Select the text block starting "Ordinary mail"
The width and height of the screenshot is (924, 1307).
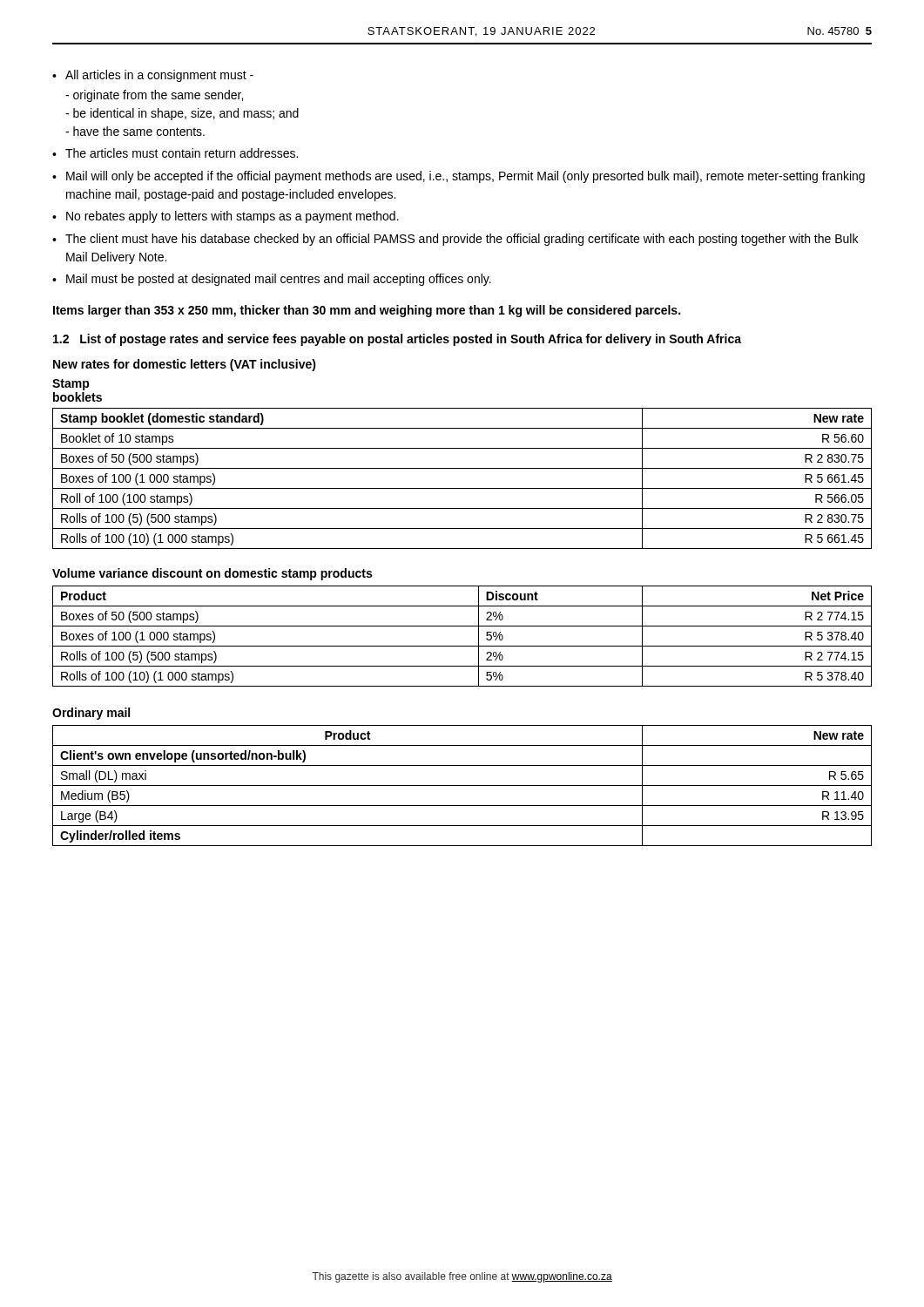[x=92, y=713]
